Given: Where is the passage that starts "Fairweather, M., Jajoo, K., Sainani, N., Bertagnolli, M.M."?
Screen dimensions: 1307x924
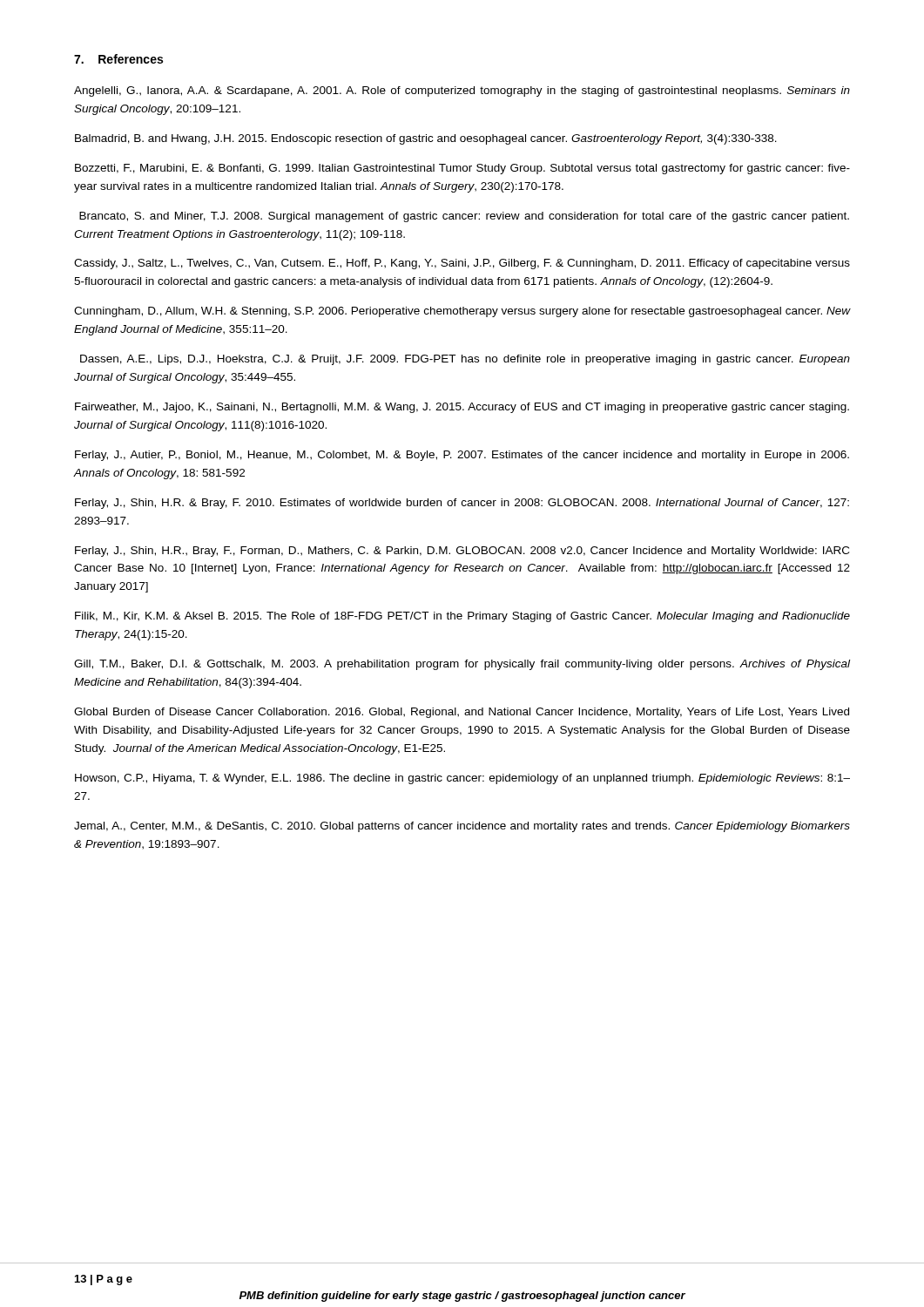Looking at the screenshot, I should click(x=462, y=416).
